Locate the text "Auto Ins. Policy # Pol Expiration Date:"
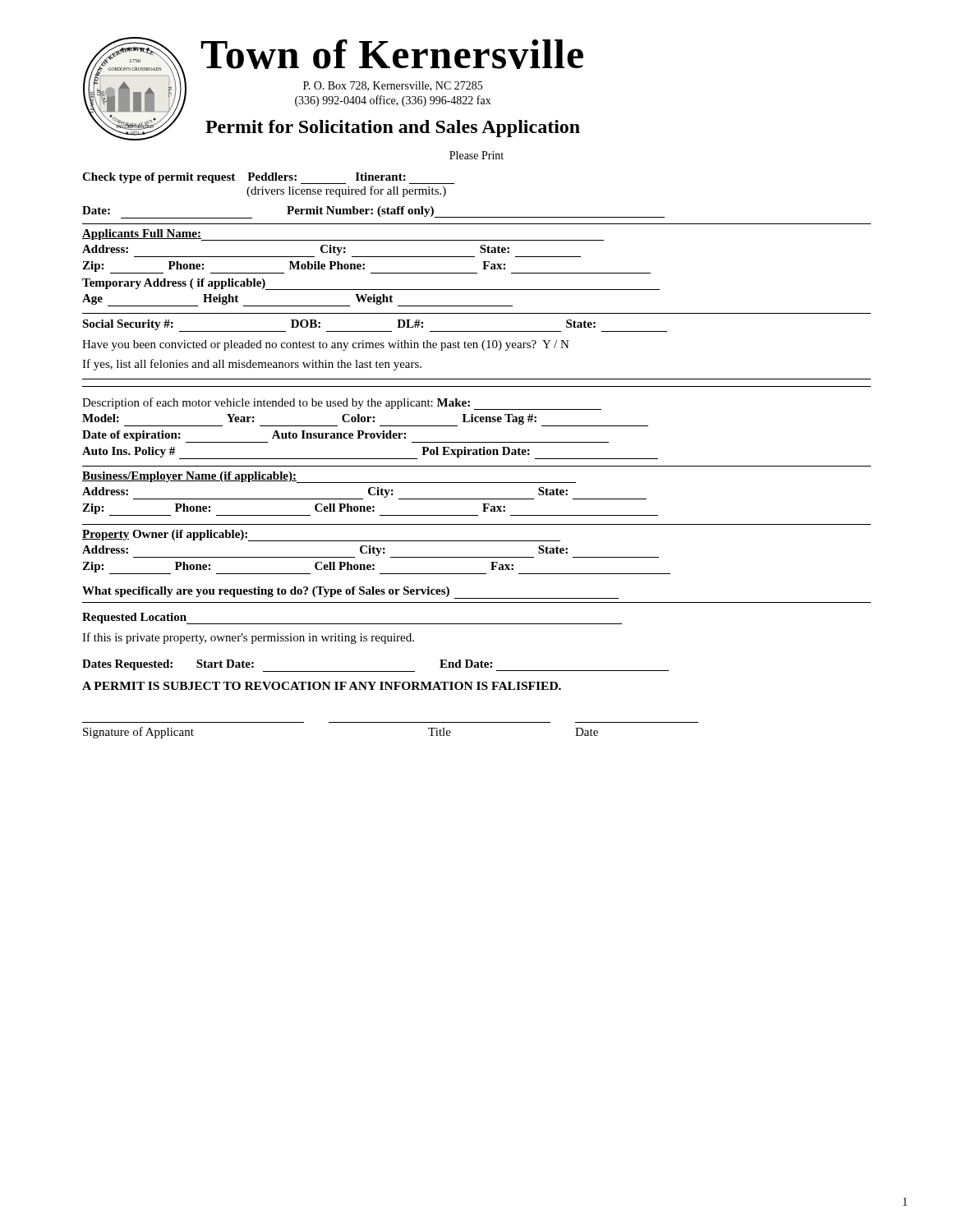Viewport: 953px width, 1232px height. coord(370,452)
